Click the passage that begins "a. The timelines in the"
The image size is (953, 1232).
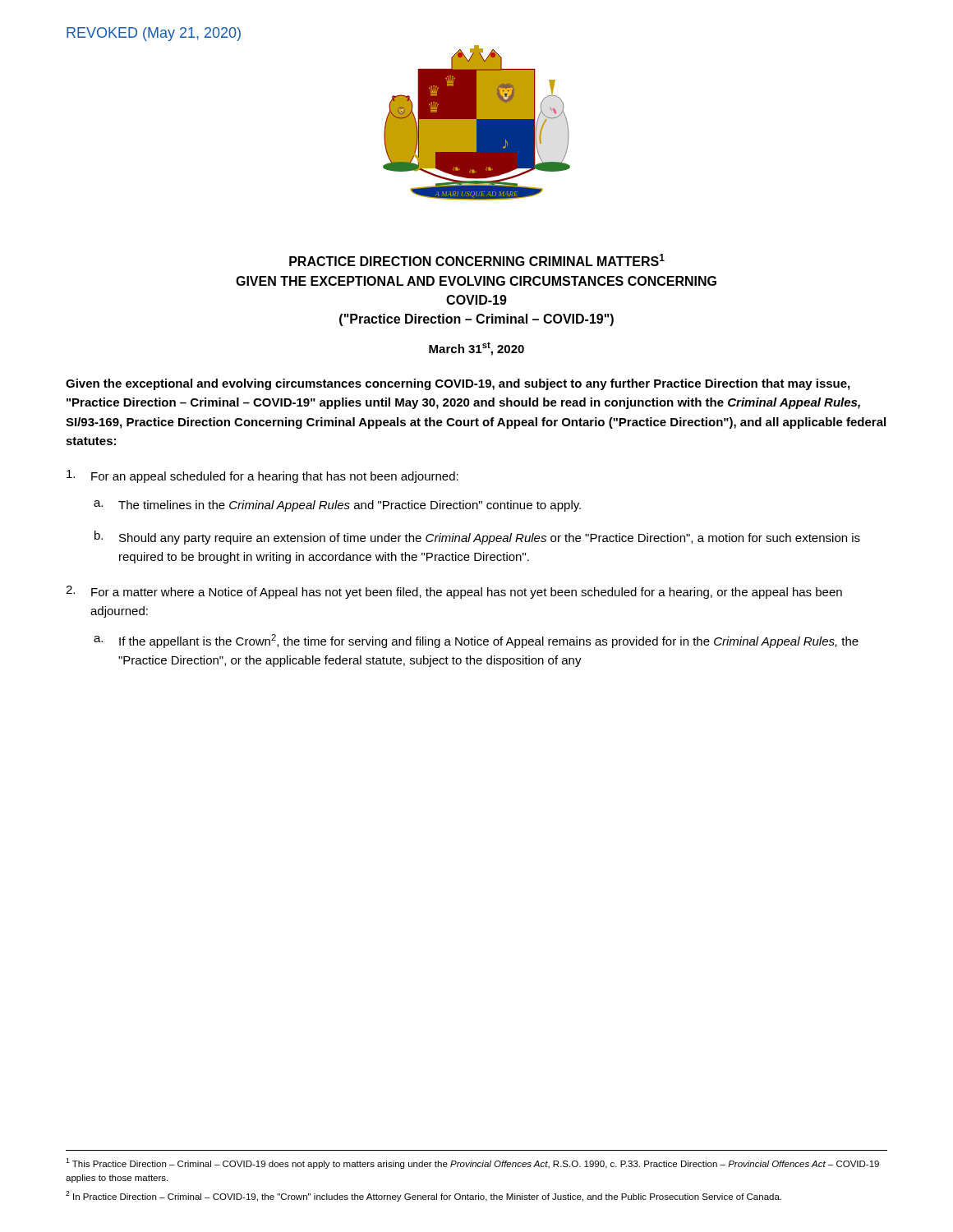(490, 505)
